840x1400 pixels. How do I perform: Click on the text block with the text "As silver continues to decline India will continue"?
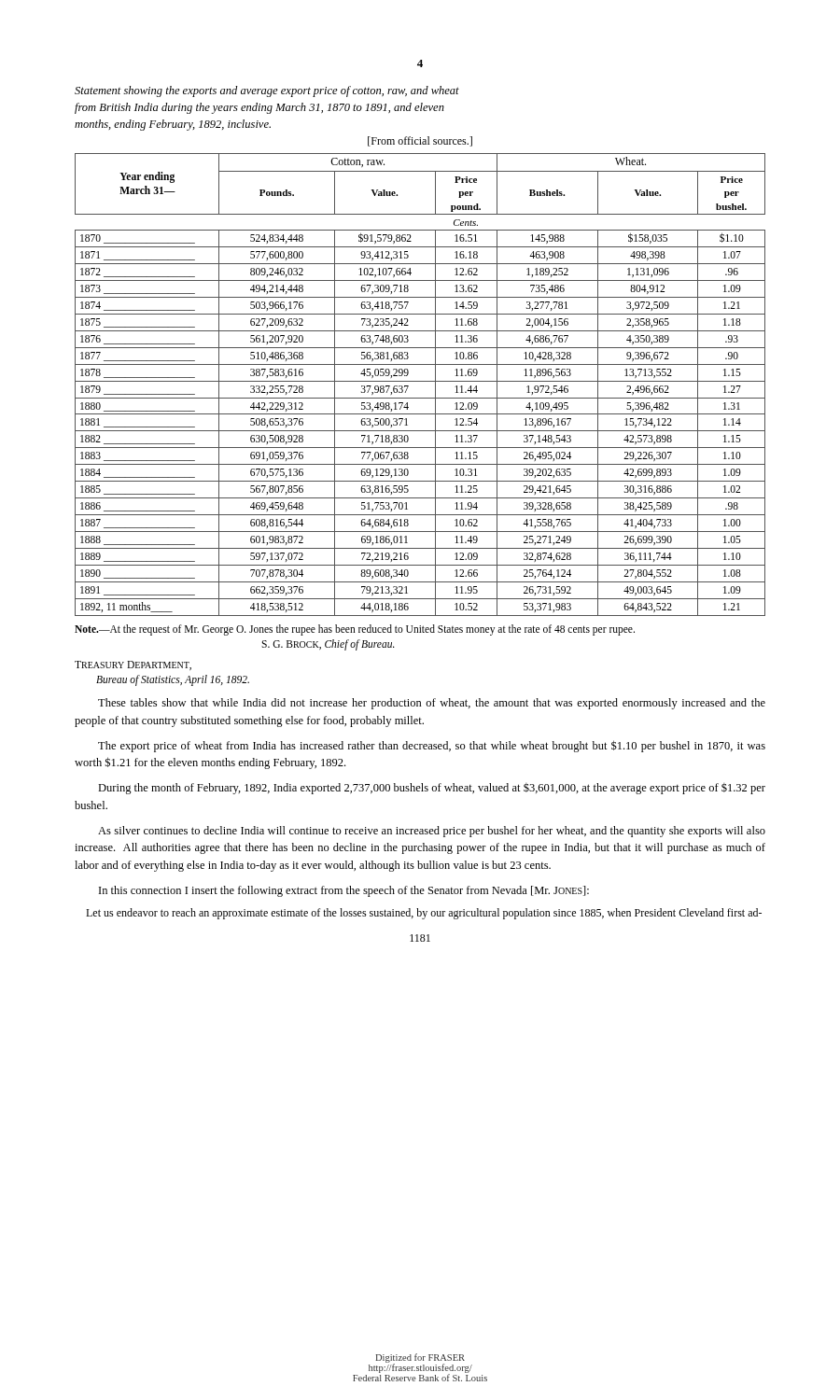[x=420, y=848]
